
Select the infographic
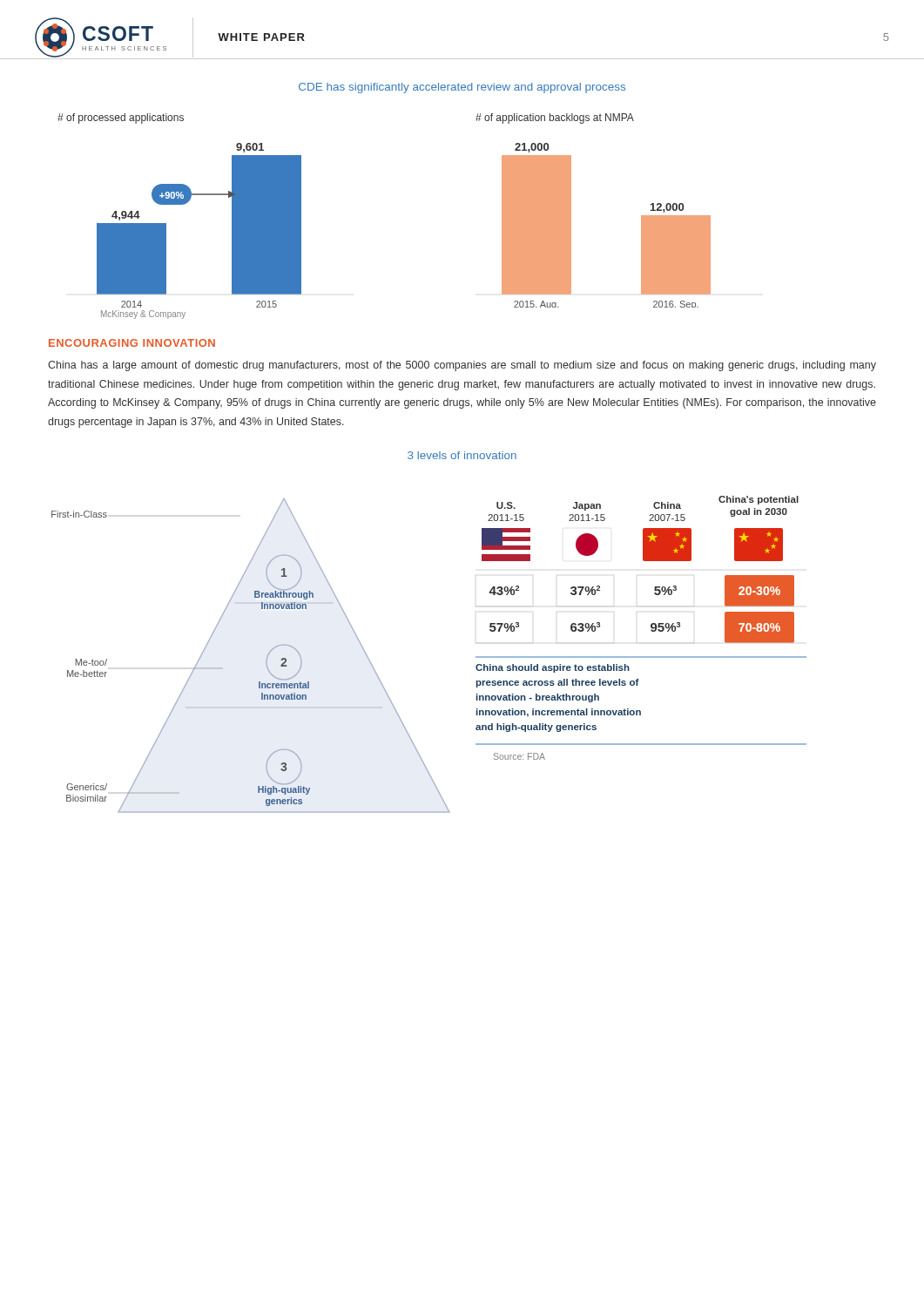(462, 664)
